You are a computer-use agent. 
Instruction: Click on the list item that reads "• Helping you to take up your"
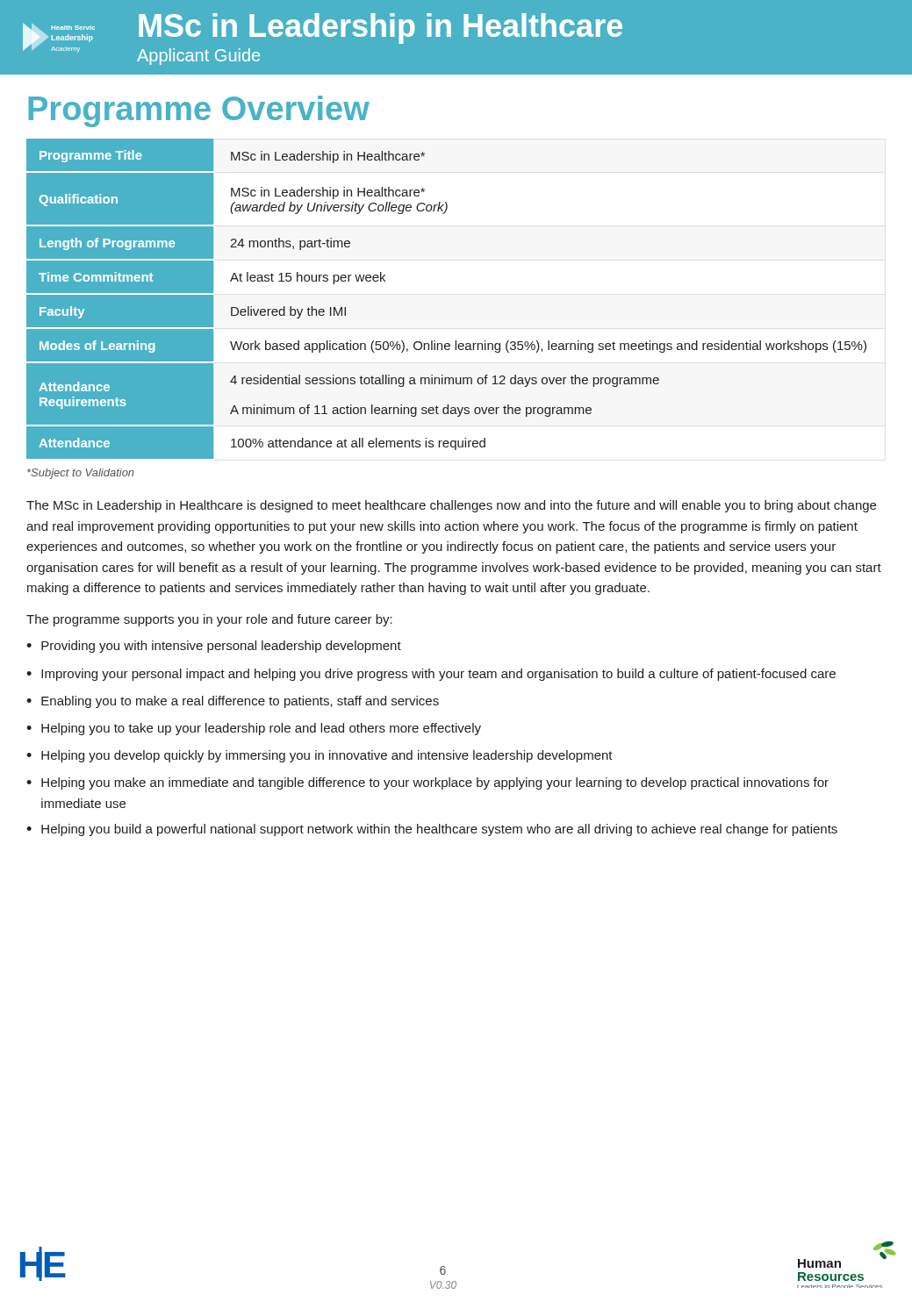point(254,729)
